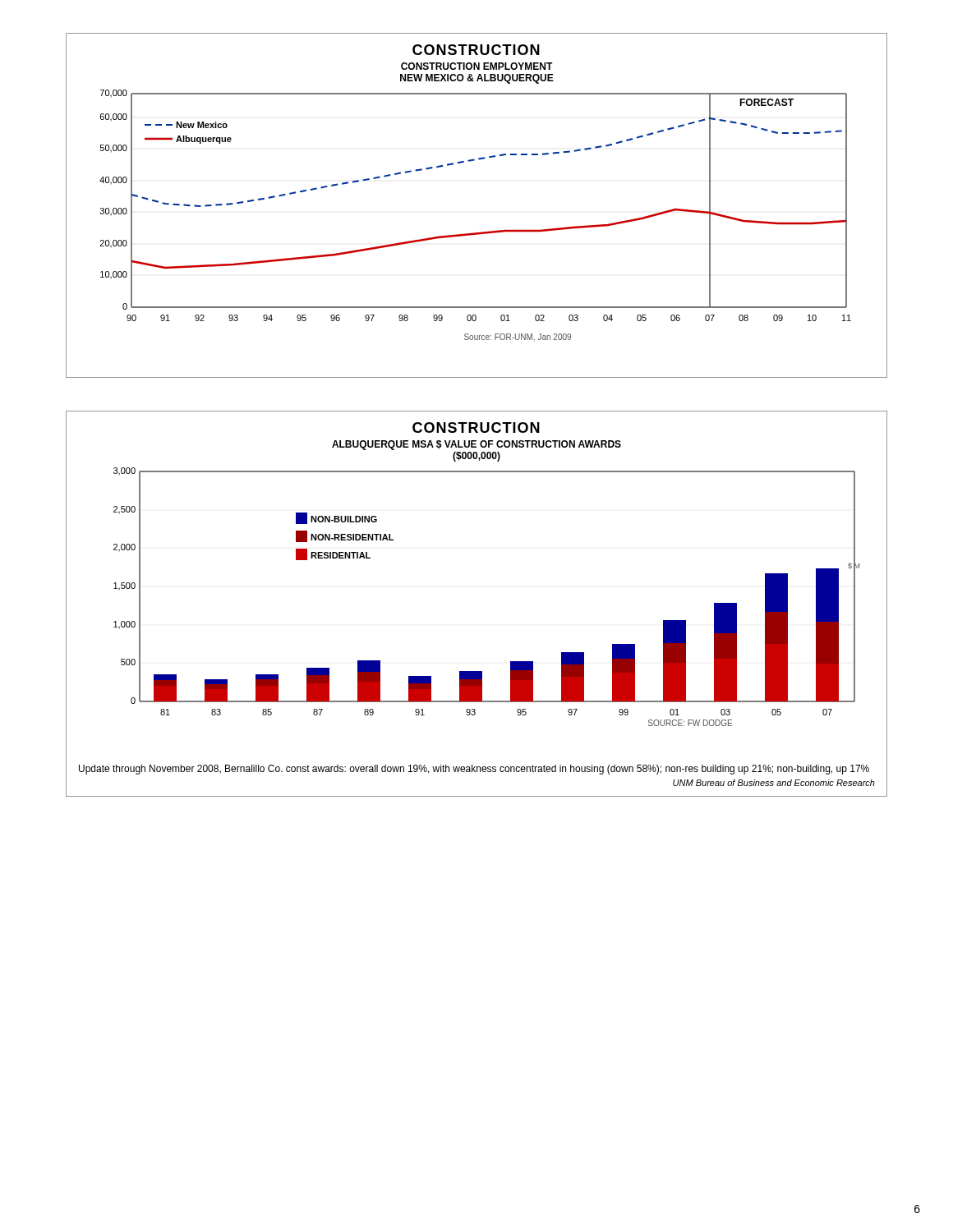Select the element starting "Update through November 2008, Bernalillo"
Screen dimensions: 1232x953
click(474, 769)
